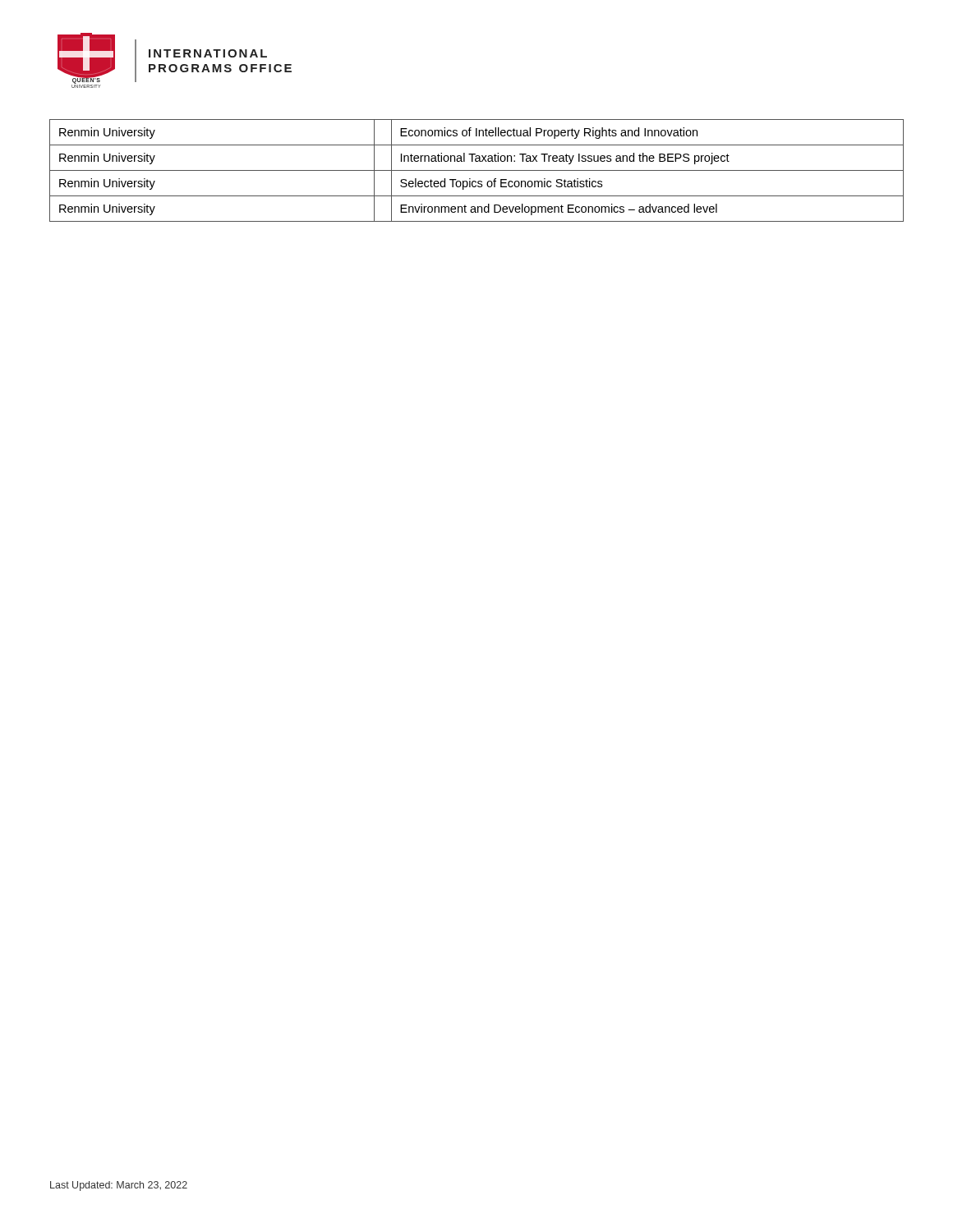Locate the table with the text "Economics of Intellectual Property Rights"
This screenshot has height=1232, width=953.
pos(476,170)
